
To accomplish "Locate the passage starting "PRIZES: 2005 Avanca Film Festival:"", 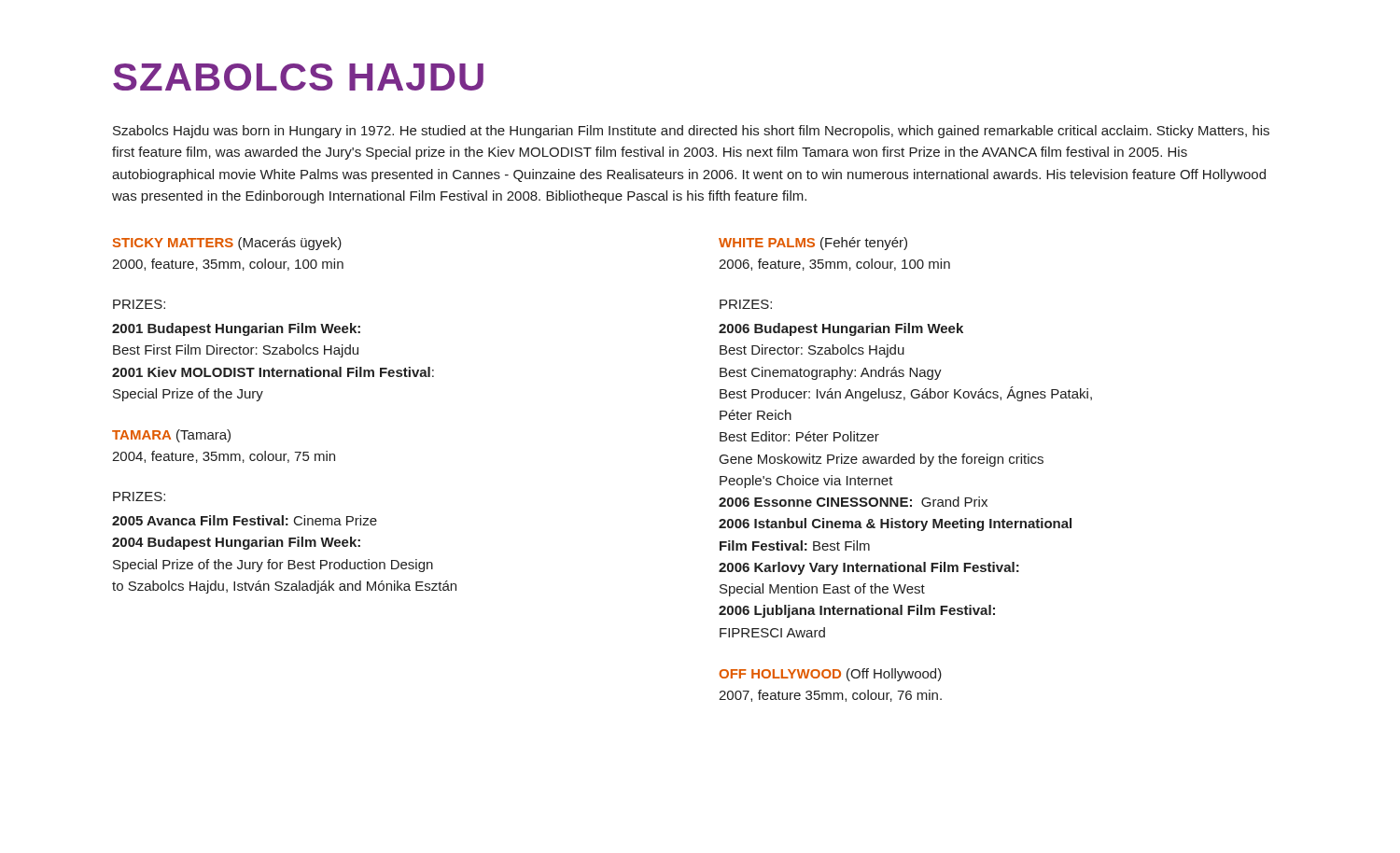I will 139,496.
